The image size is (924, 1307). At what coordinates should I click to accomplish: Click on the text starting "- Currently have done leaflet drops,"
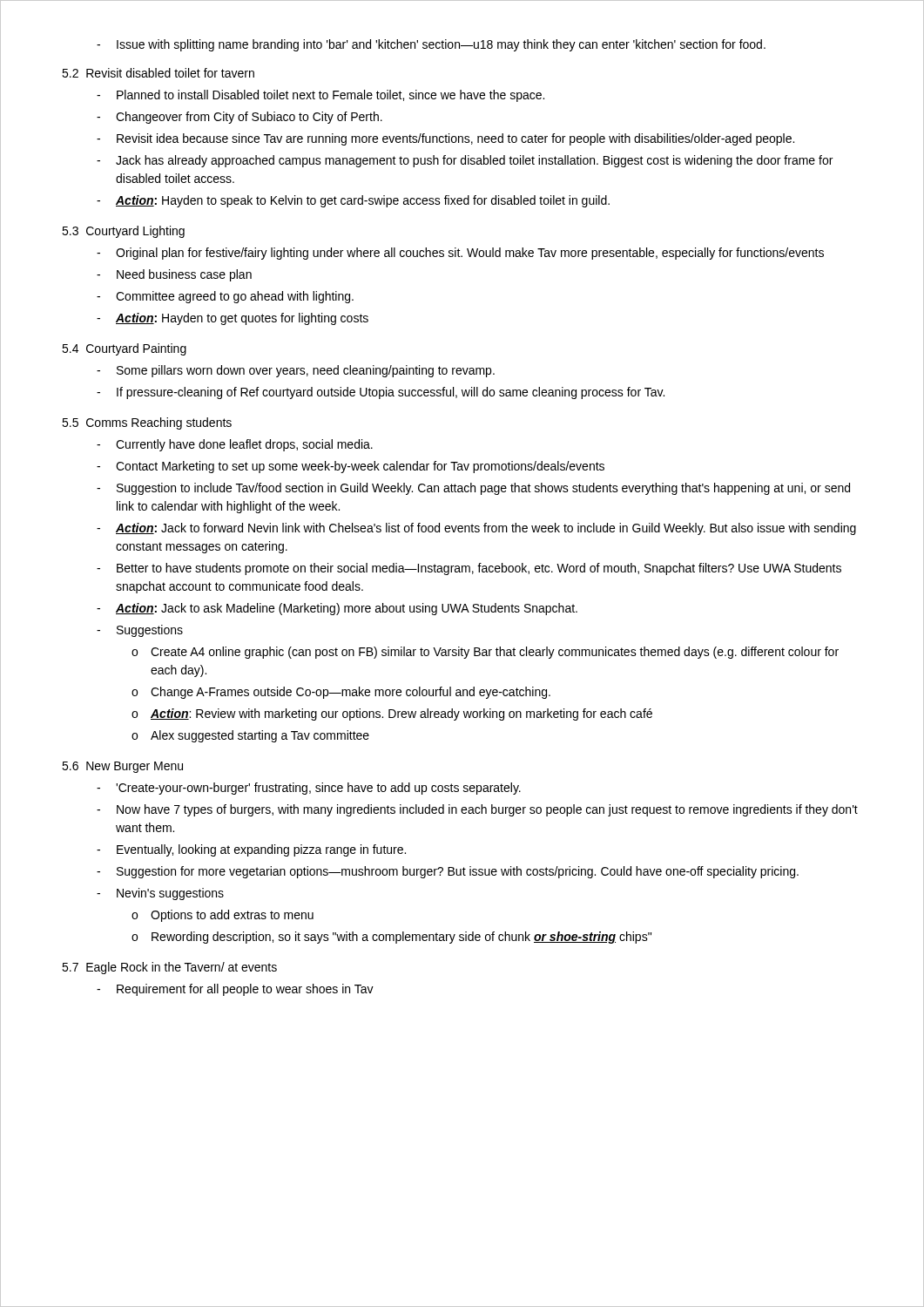tap(235, 445)
